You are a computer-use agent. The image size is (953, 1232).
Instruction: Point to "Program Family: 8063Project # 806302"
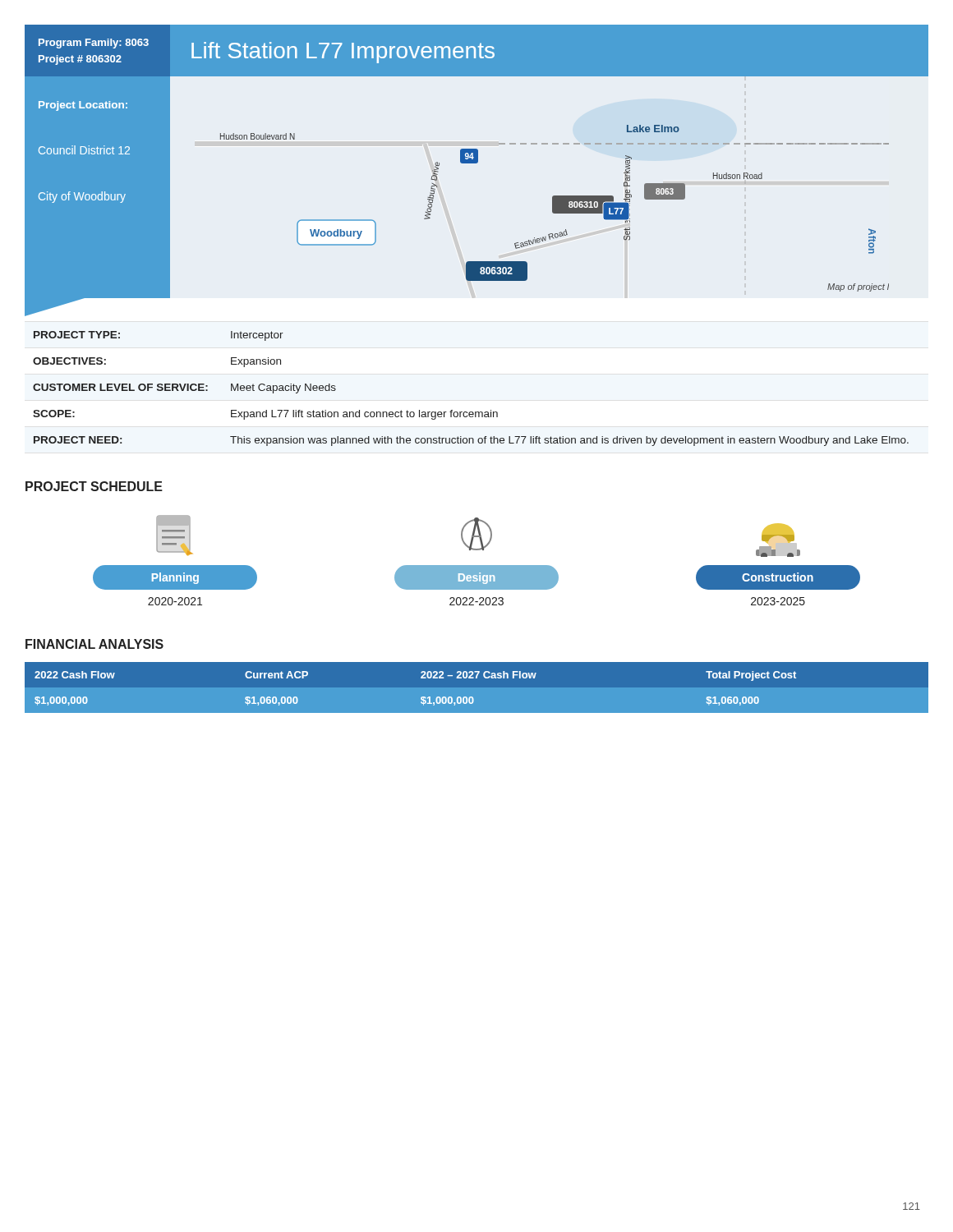(93, 50)
